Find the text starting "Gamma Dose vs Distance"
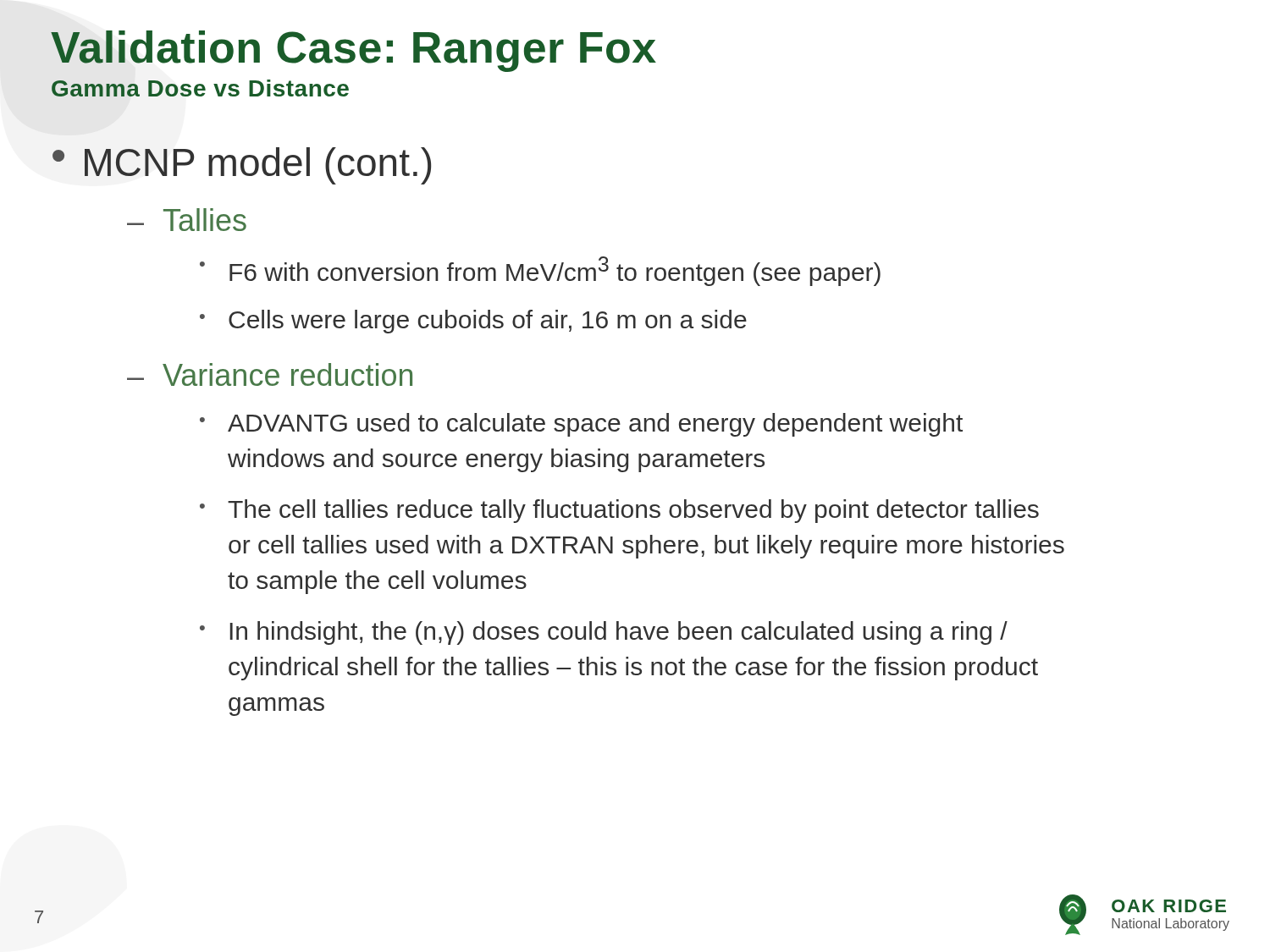Viewport: 1270px width, 952px height. 200,88
